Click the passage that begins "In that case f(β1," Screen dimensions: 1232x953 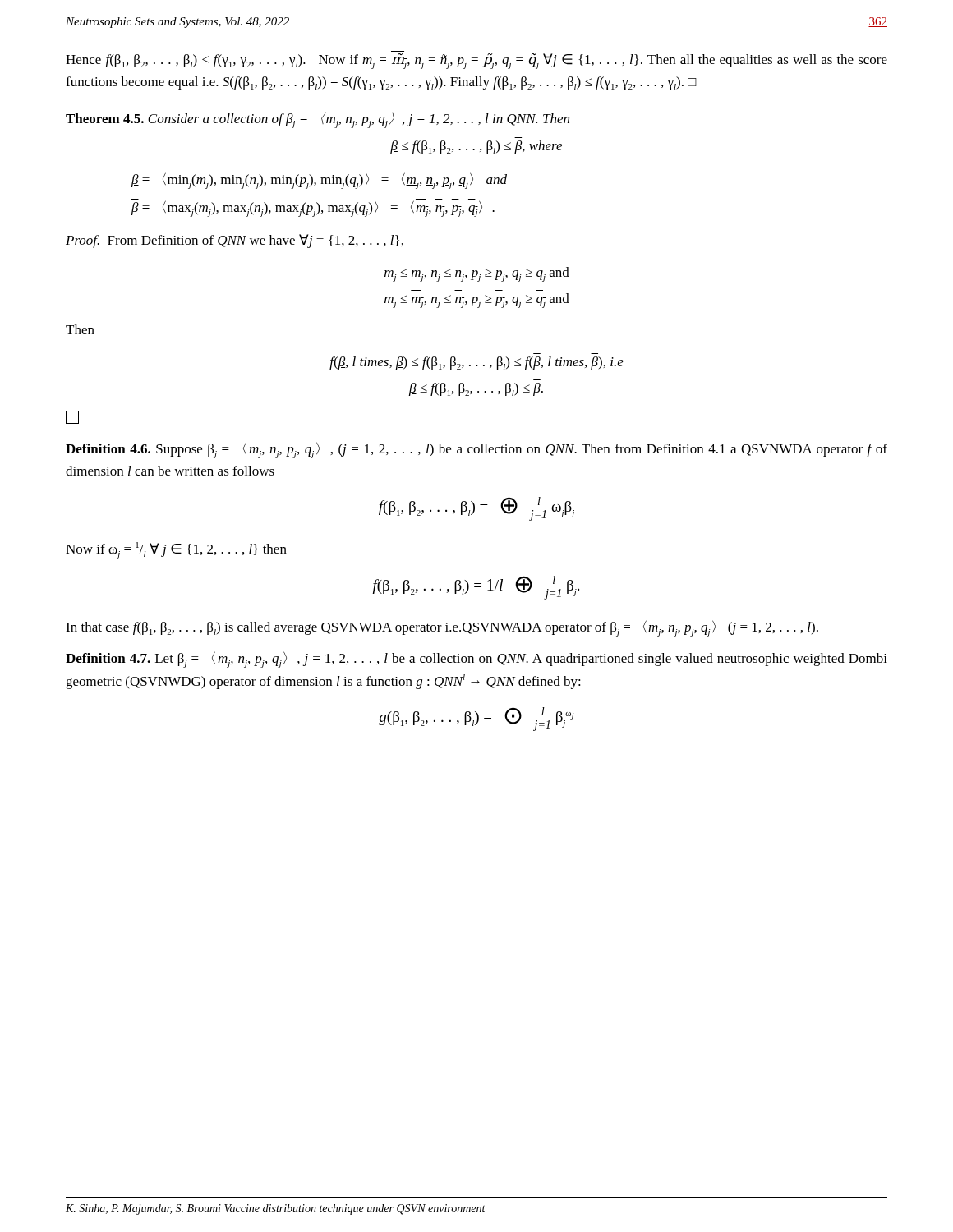tap(442, 628)
